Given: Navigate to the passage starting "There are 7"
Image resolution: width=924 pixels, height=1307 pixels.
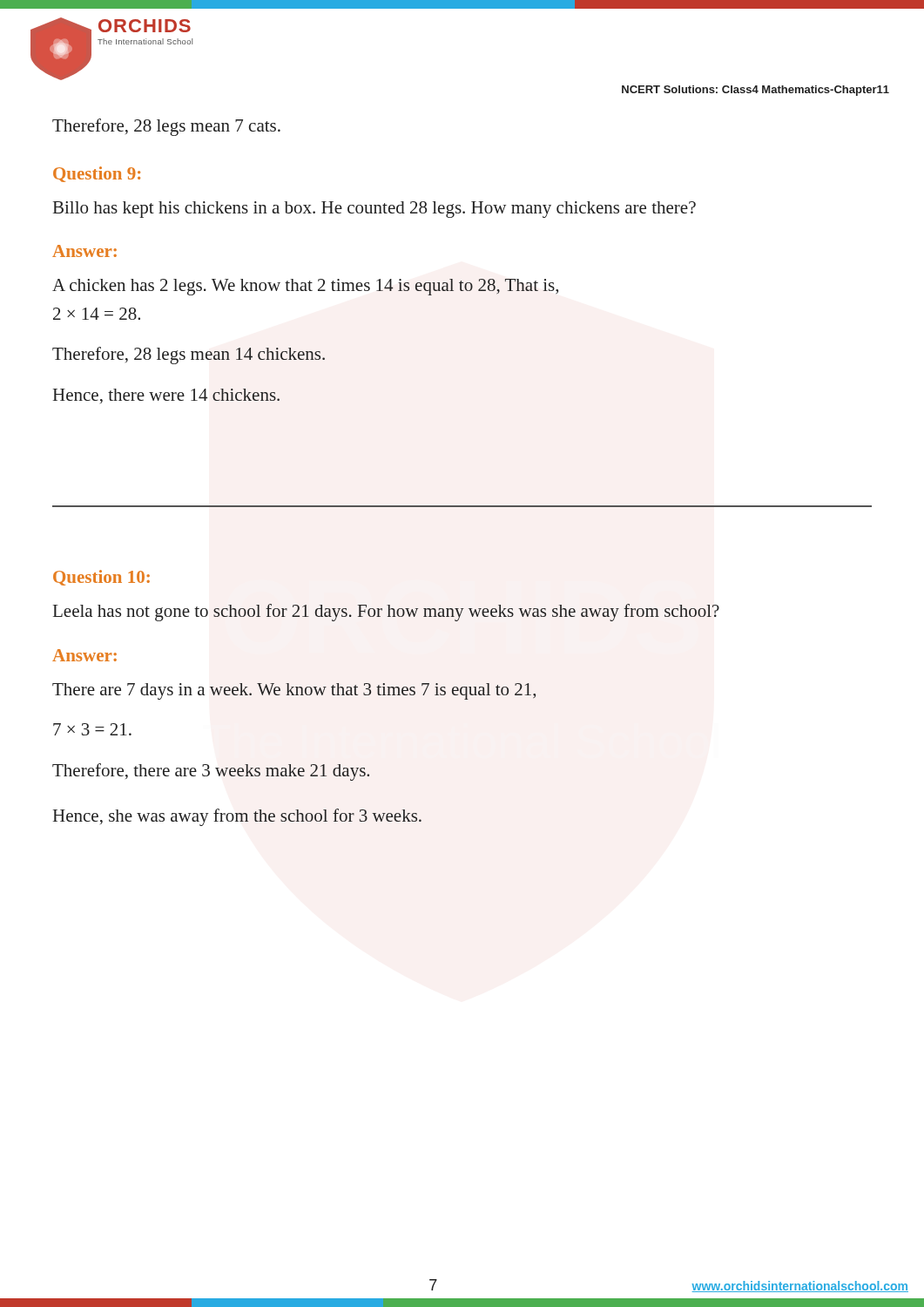Looking at the screenshot, I should click(x=295, y=689).
